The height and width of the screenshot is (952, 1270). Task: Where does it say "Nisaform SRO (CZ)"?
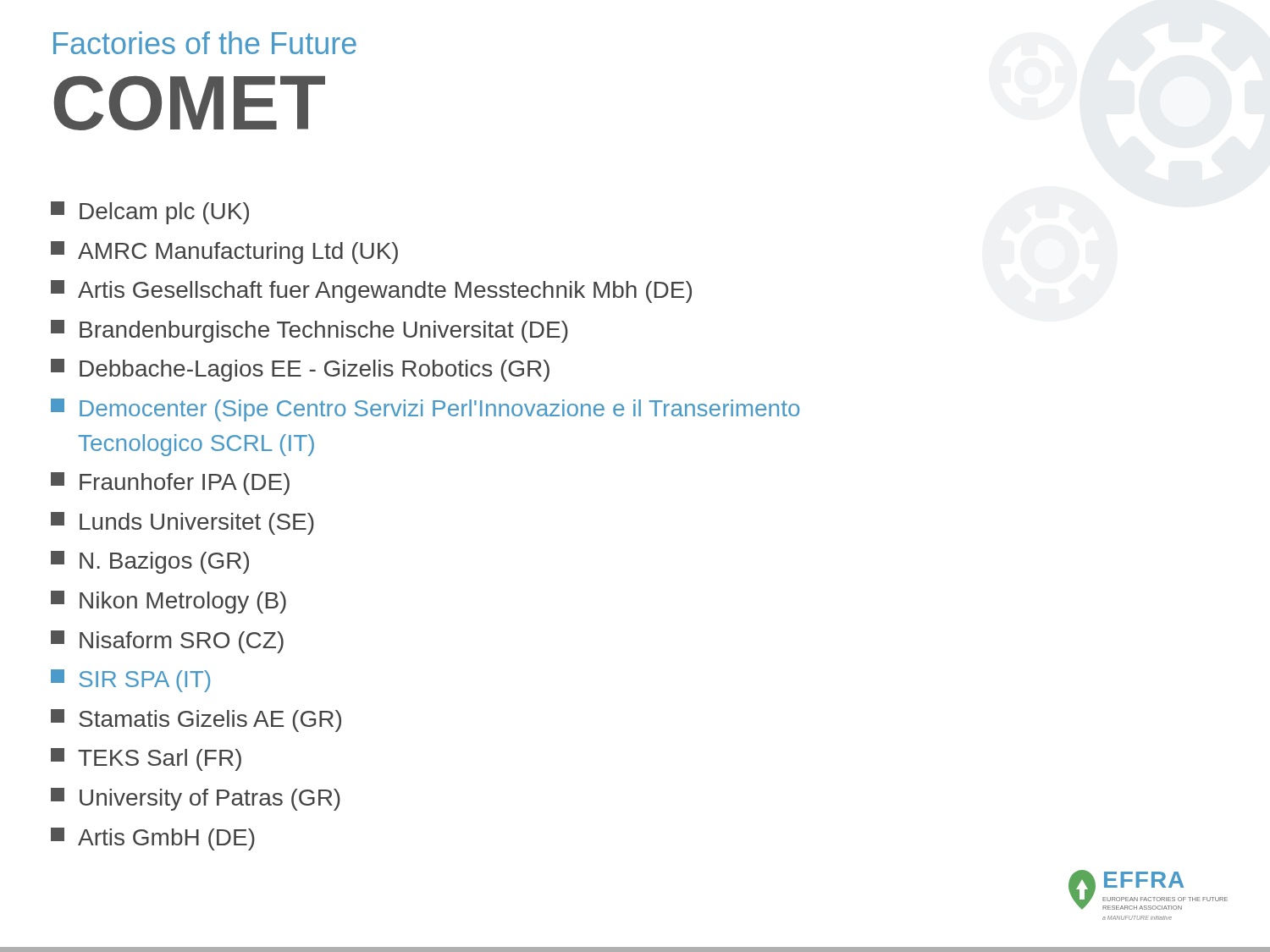168,640
